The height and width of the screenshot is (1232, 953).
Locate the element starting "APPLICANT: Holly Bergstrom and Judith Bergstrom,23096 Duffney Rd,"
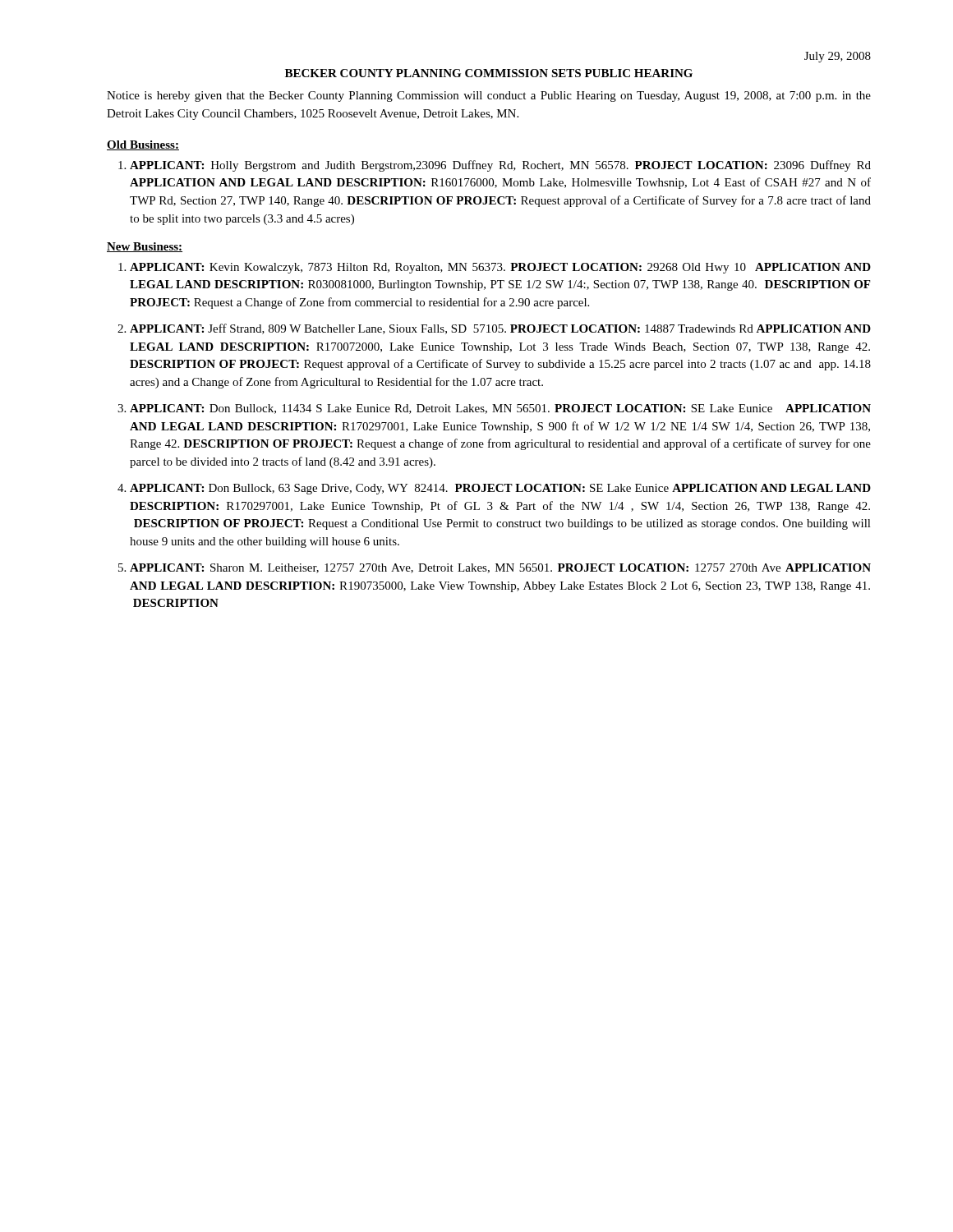(500, 191)
